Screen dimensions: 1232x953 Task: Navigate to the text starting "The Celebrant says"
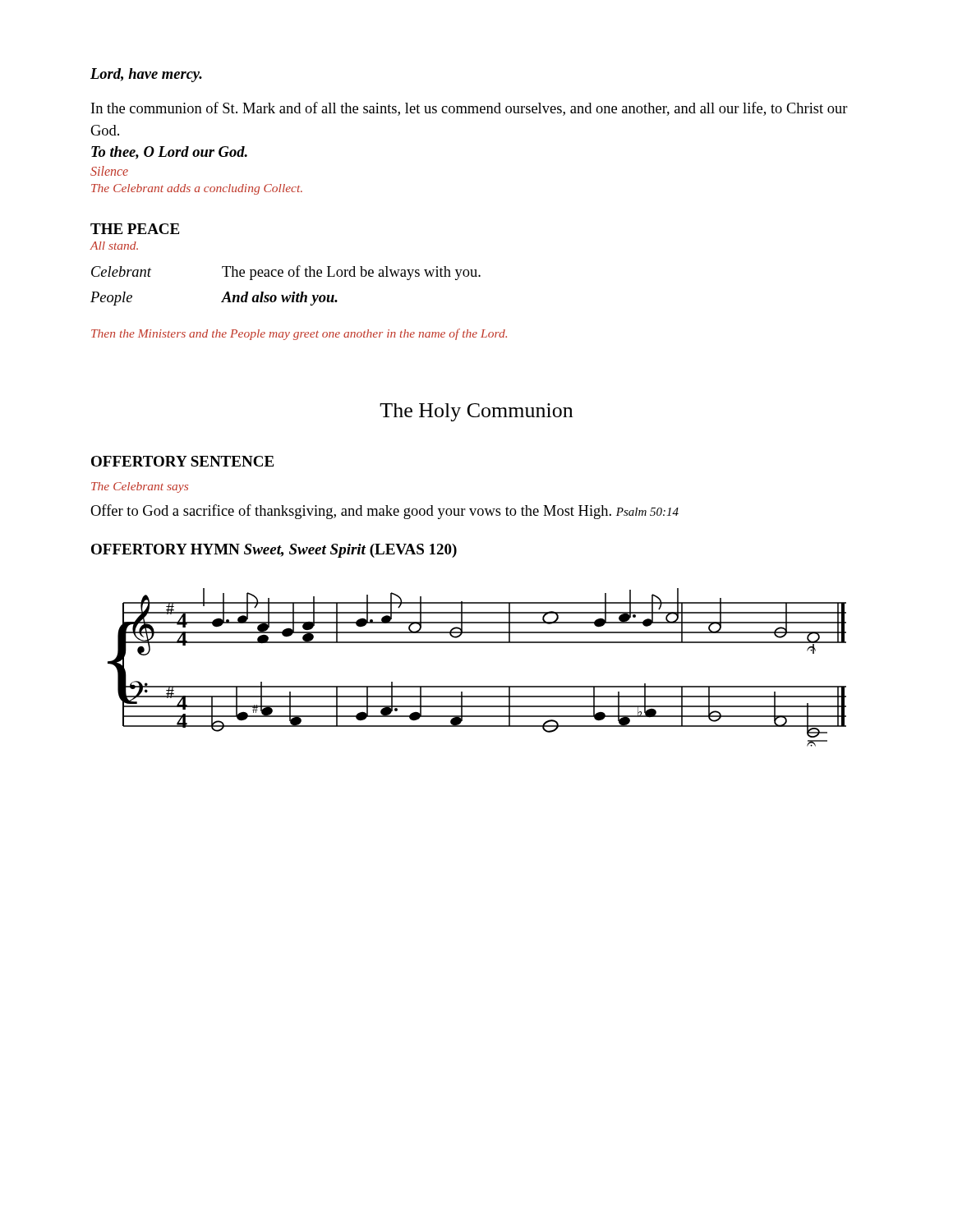point(140,486)
